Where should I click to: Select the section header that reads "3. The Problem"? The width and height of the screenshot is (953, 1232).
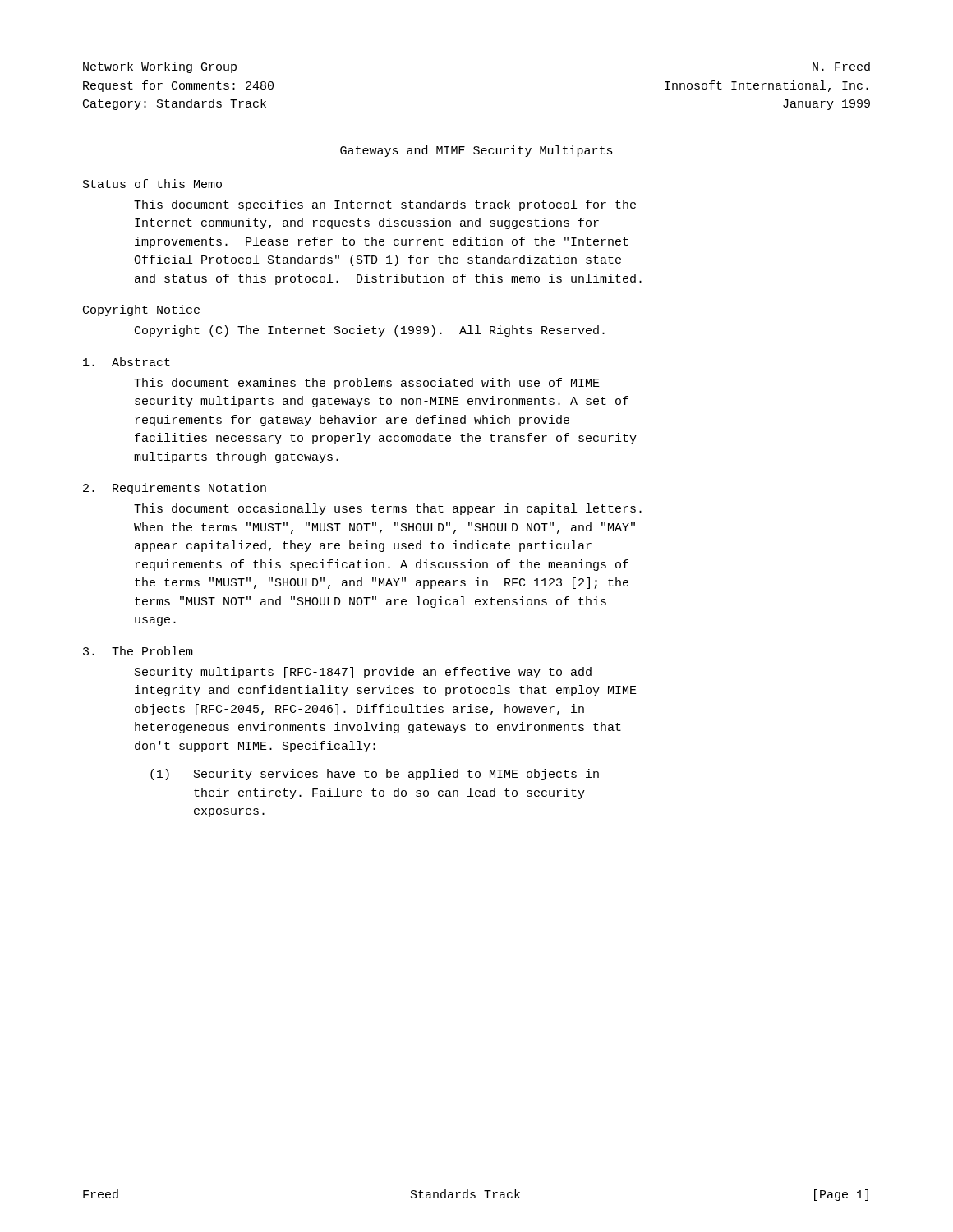[138, 652]
